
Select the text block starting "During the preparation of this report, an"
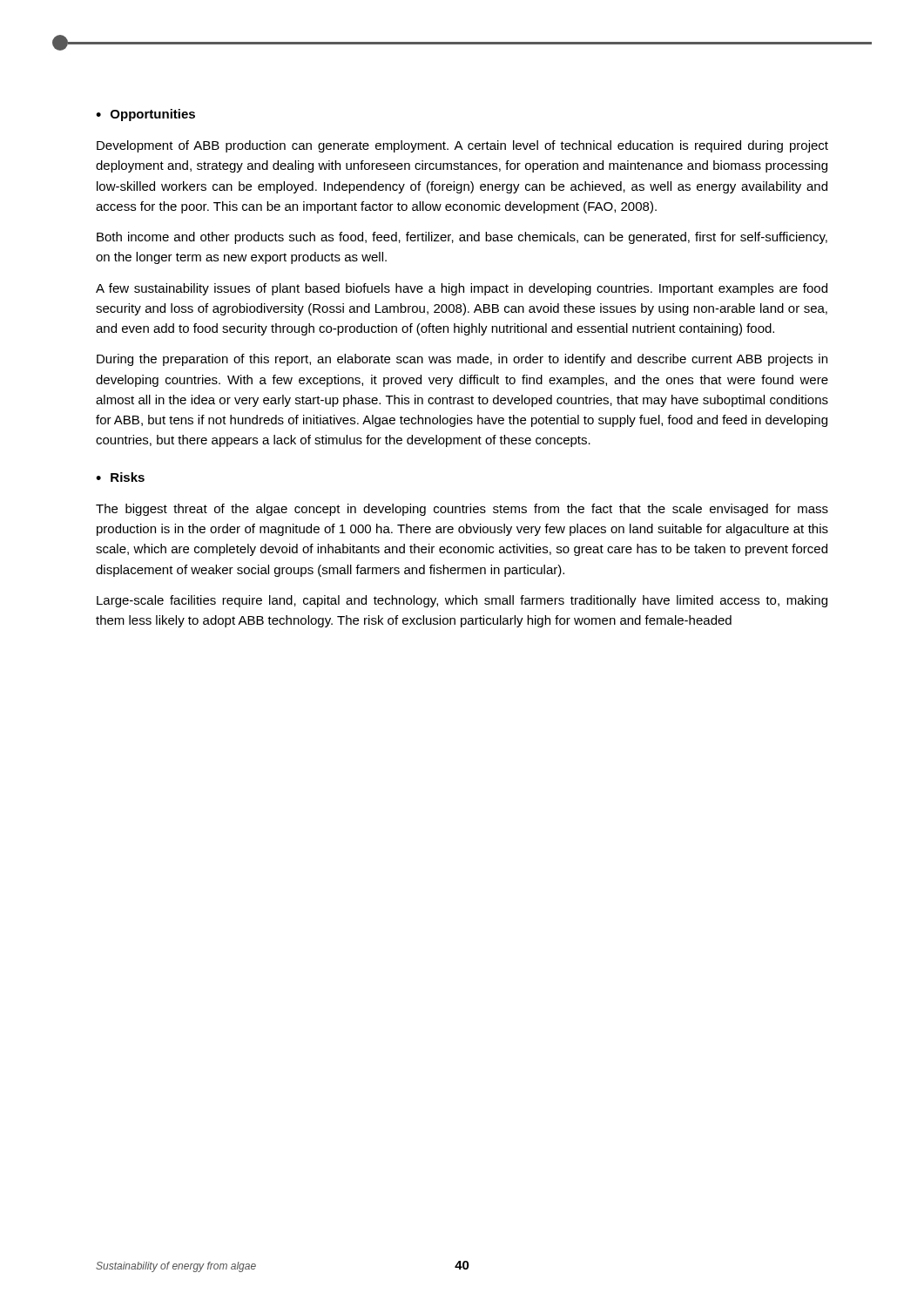click(x=462, y=399)
